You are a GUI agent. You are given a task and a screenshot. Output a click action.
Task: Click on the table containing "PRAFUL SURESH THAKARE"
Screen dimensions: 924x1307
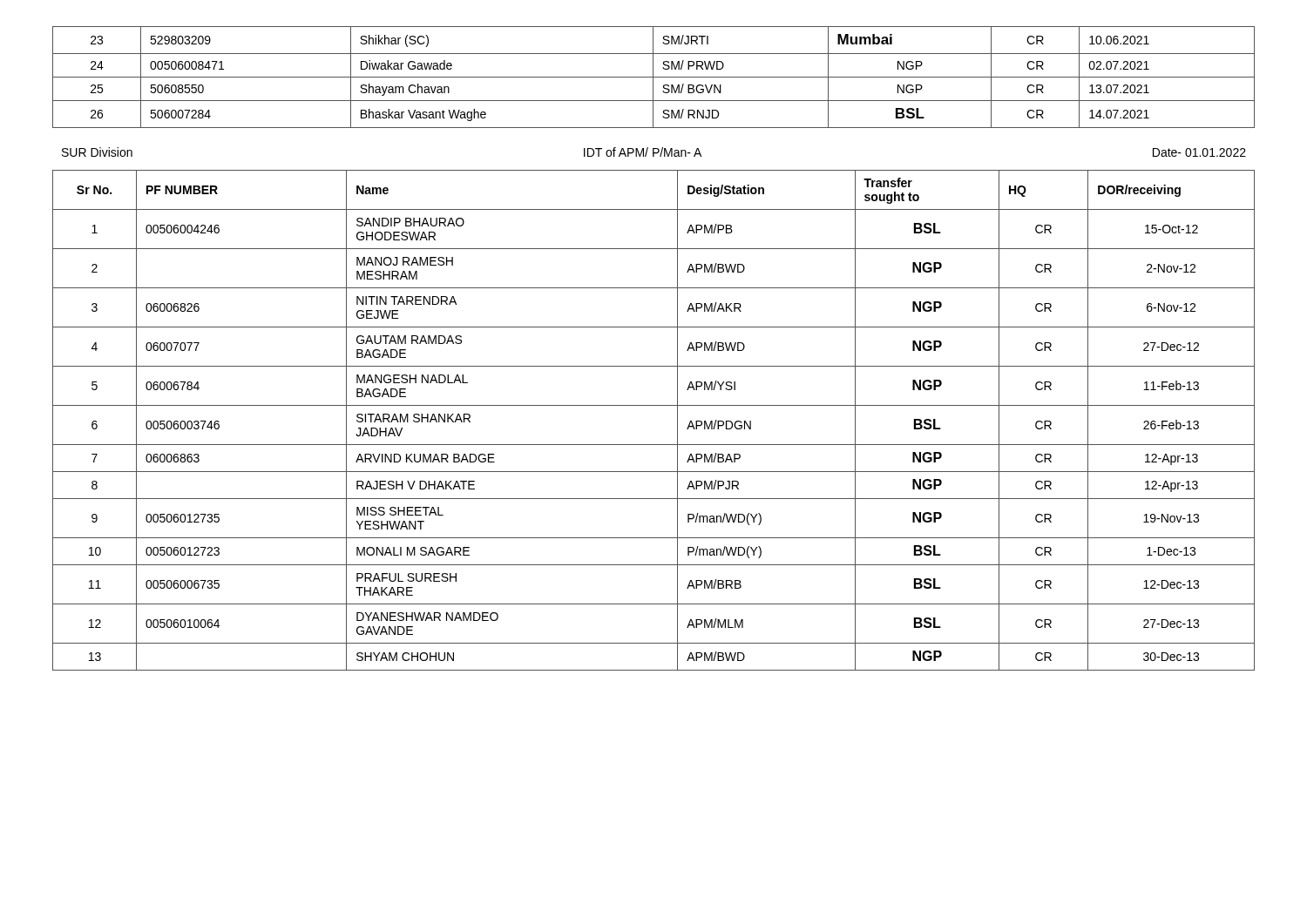pos(654,420)
